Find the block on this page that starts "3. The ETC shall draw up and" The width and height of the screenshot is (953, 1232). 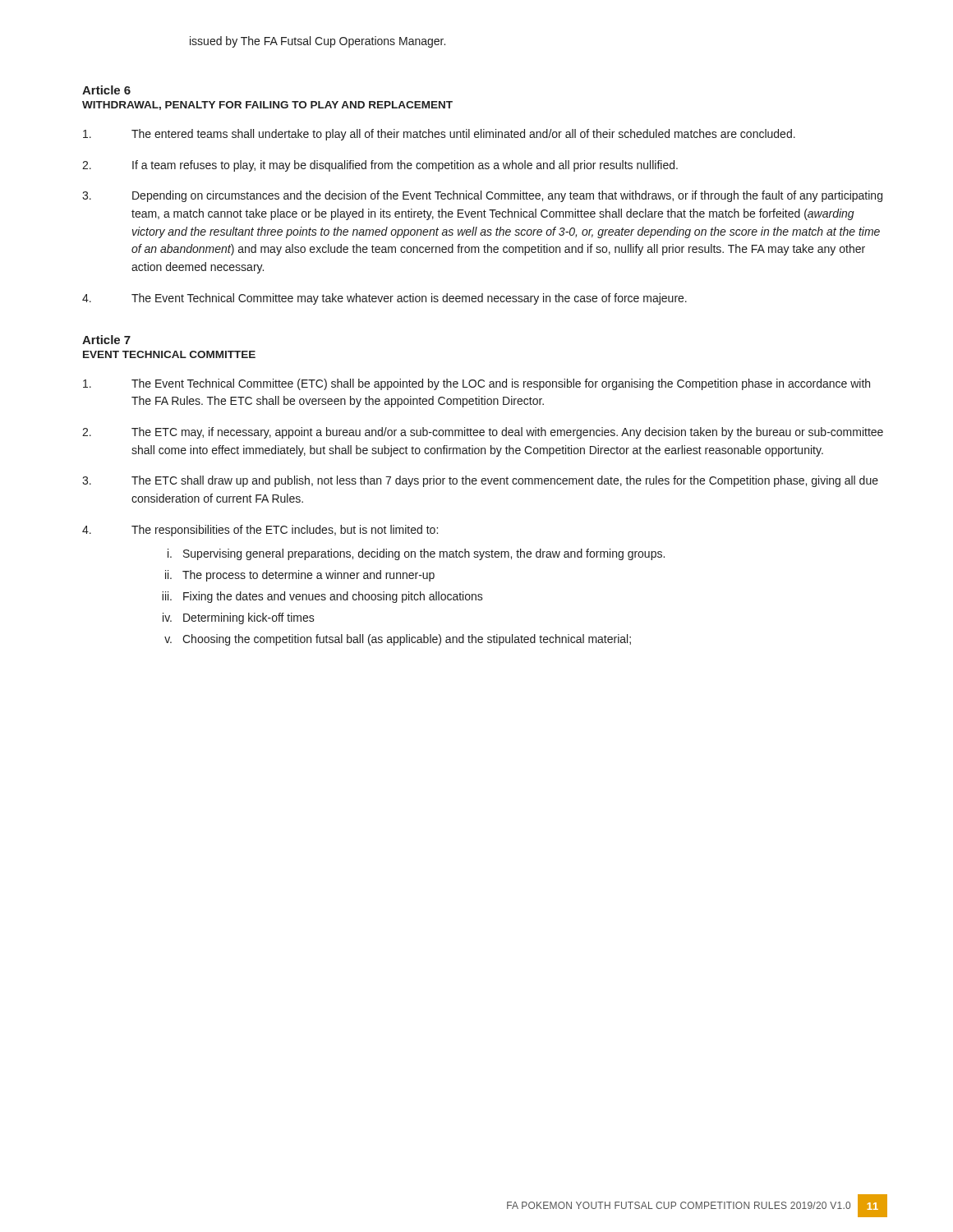(x=485, y=490)
